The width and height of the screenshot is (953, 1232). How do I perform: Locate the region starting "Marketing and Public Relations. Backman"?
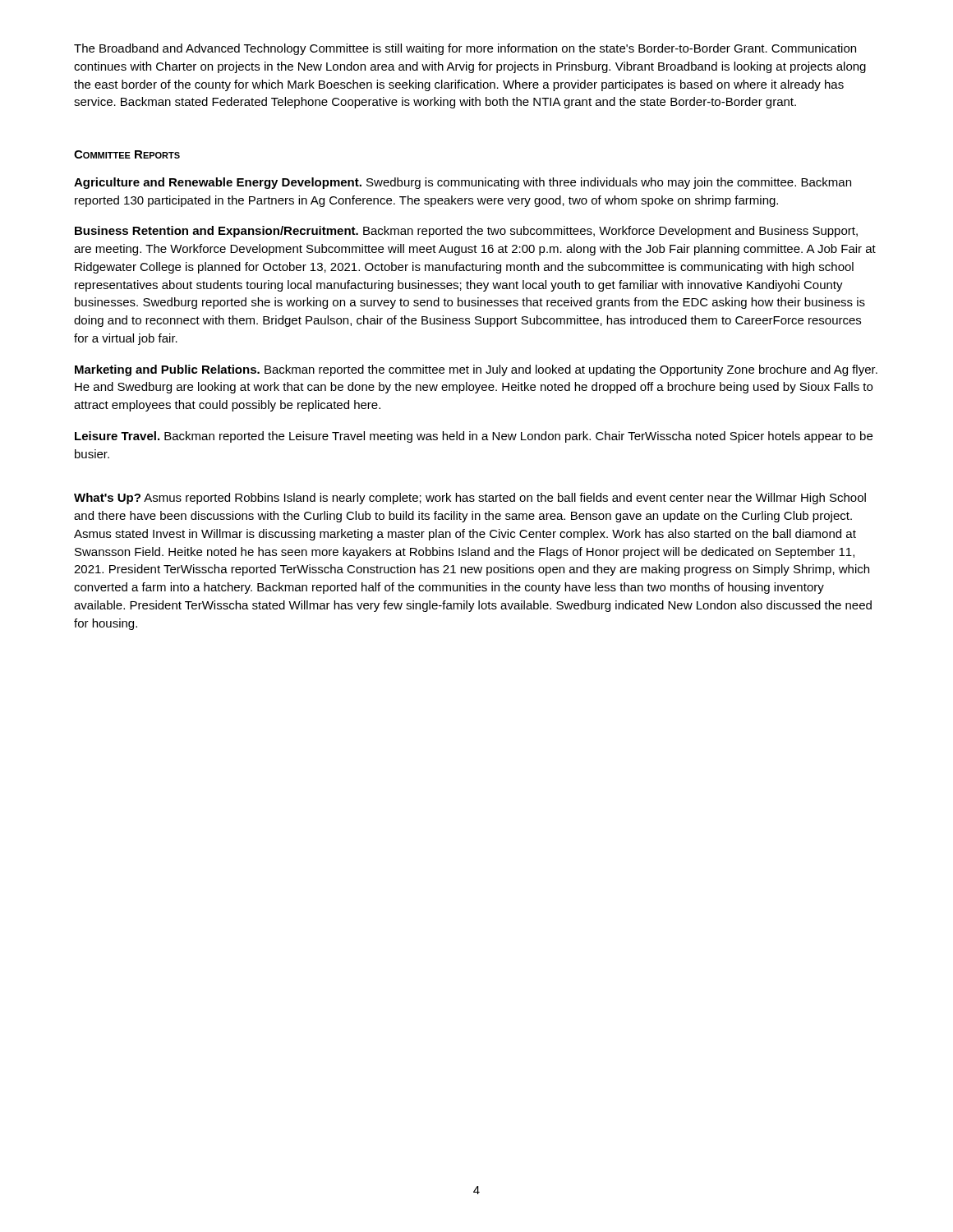476,387
